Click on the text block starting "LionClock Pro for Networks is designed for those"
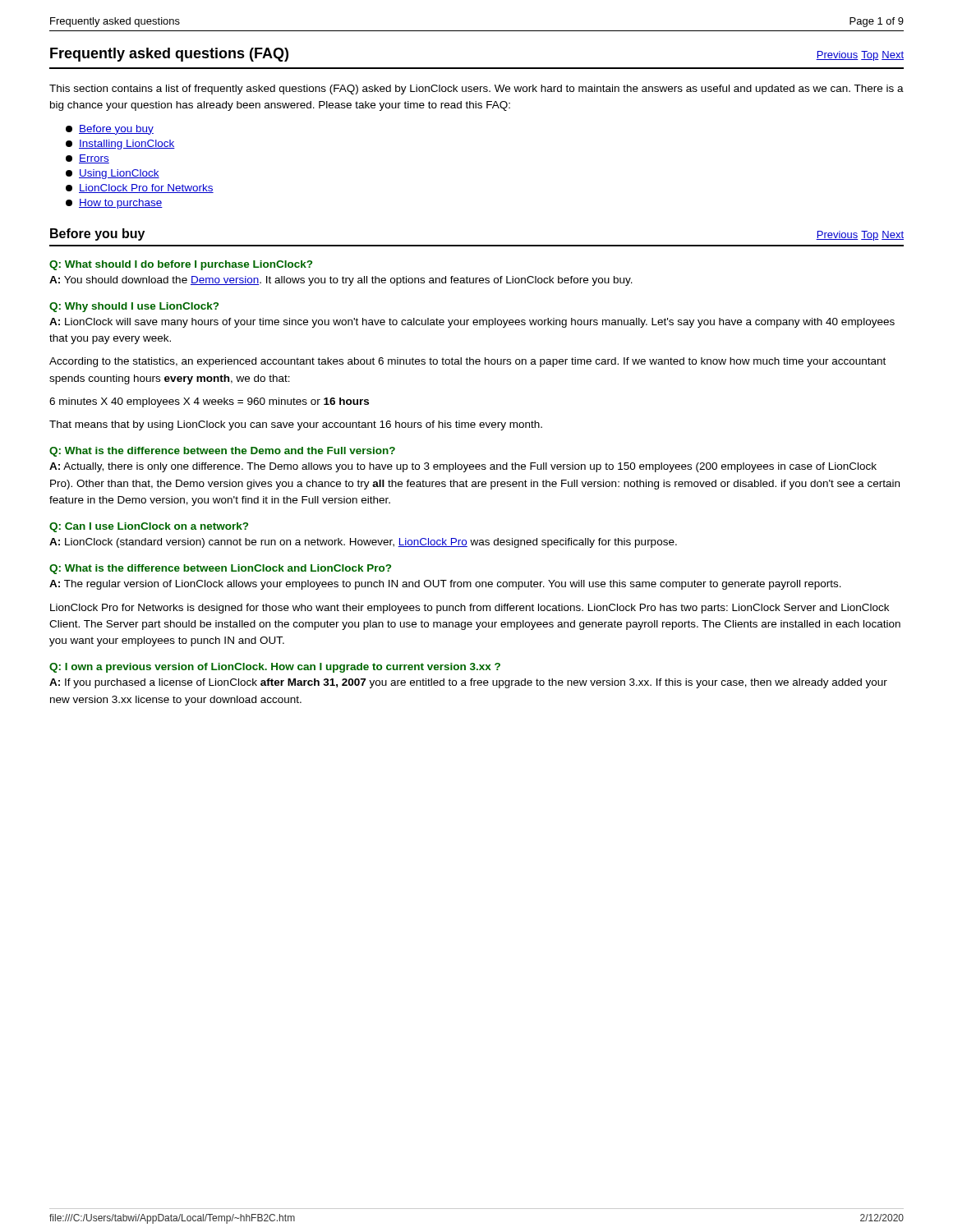 tap(476, 624)
